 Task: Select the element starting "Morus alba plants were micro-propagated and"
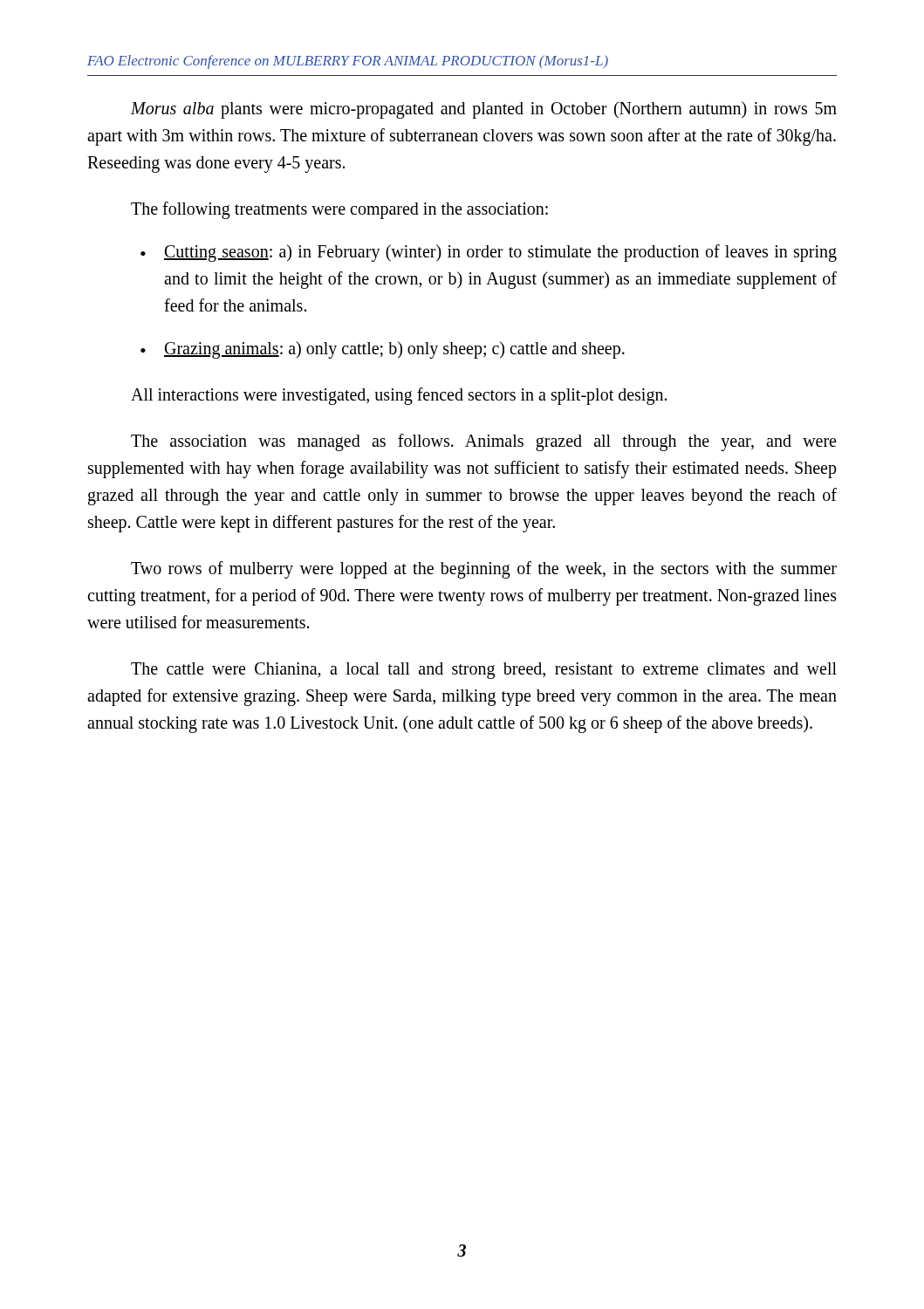pos(462,135)
